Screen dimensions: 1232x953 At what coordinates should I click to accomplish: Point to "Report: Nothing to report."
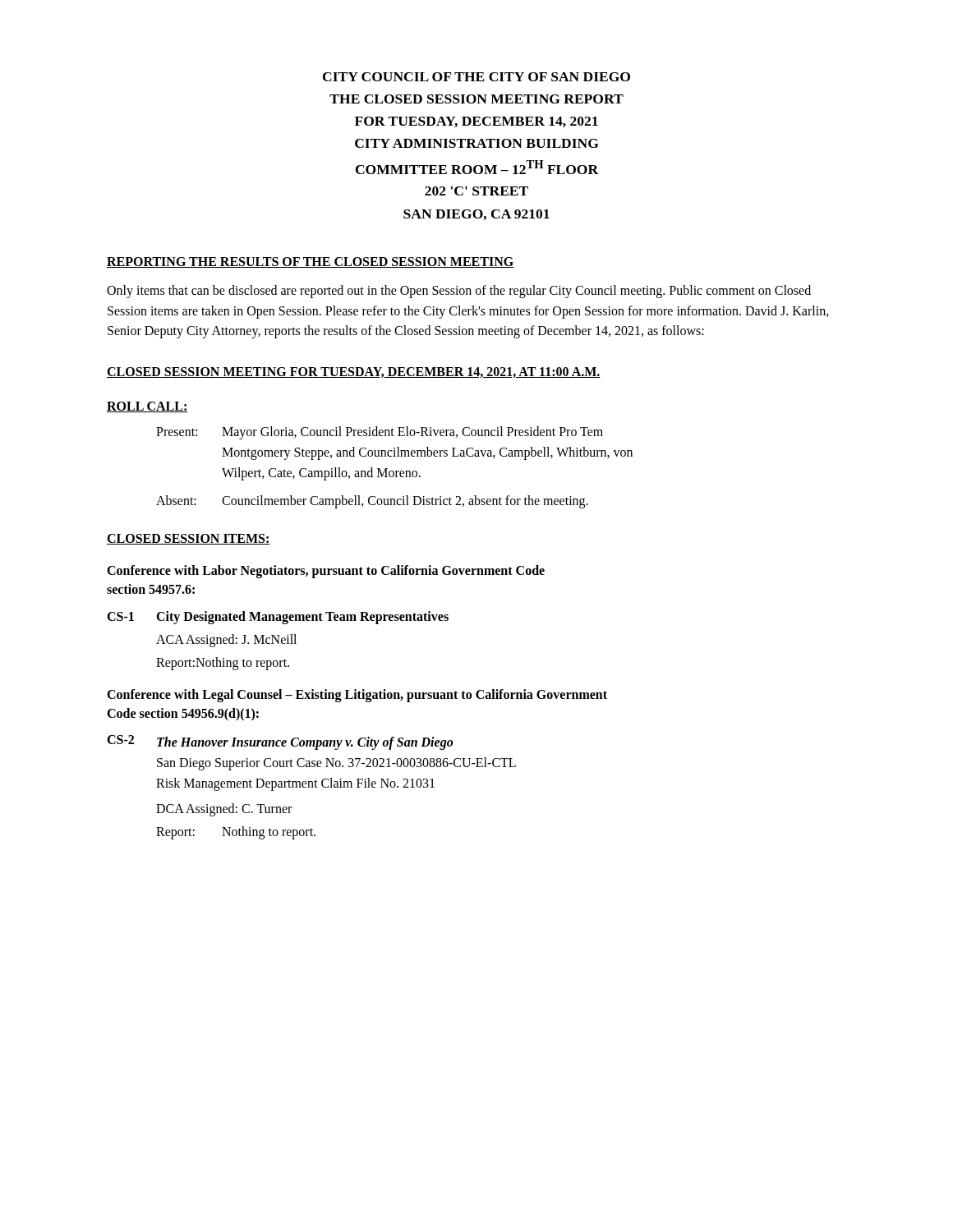(236, 832)
